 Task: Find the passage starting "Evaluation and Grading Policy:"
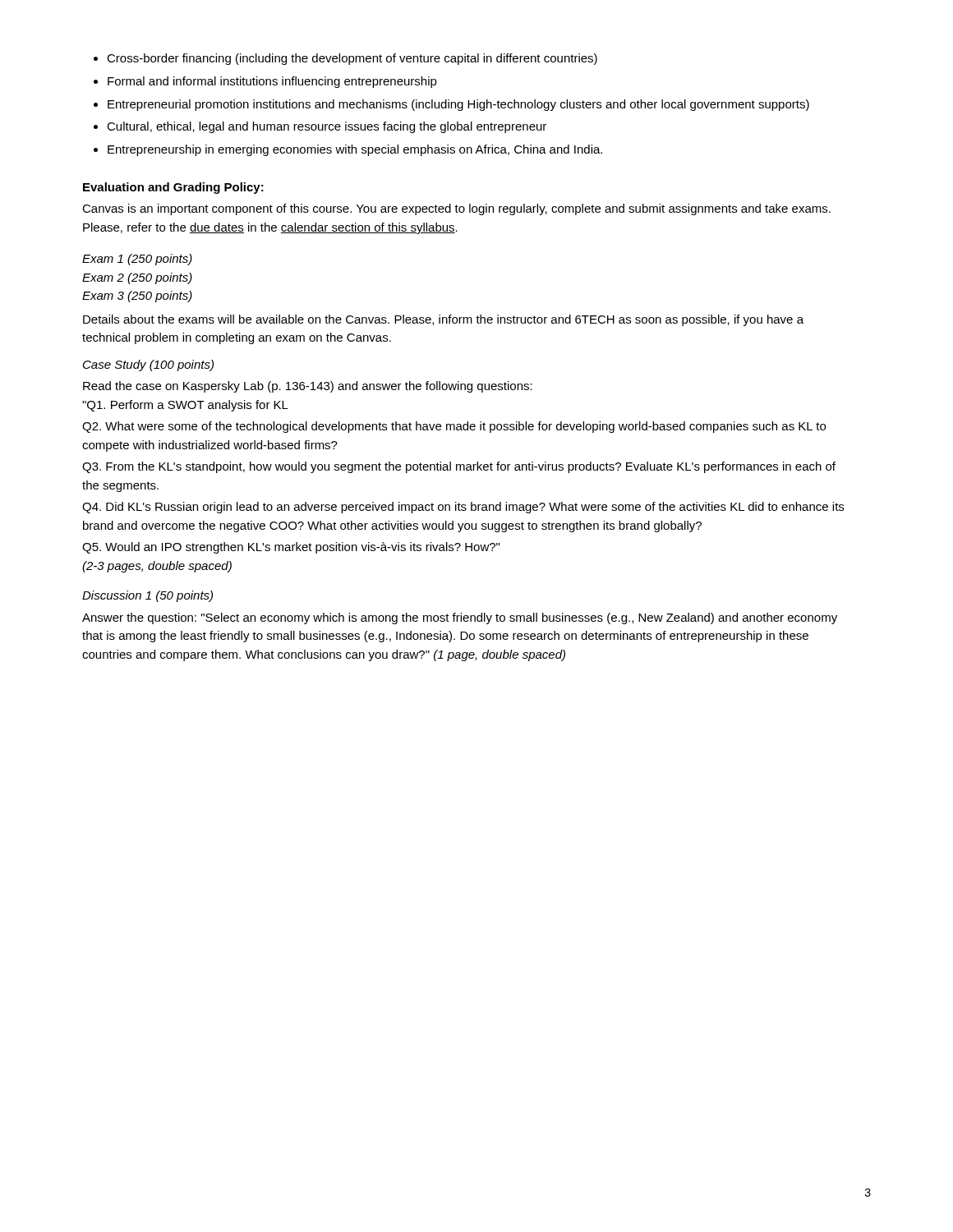pos(173,187)
